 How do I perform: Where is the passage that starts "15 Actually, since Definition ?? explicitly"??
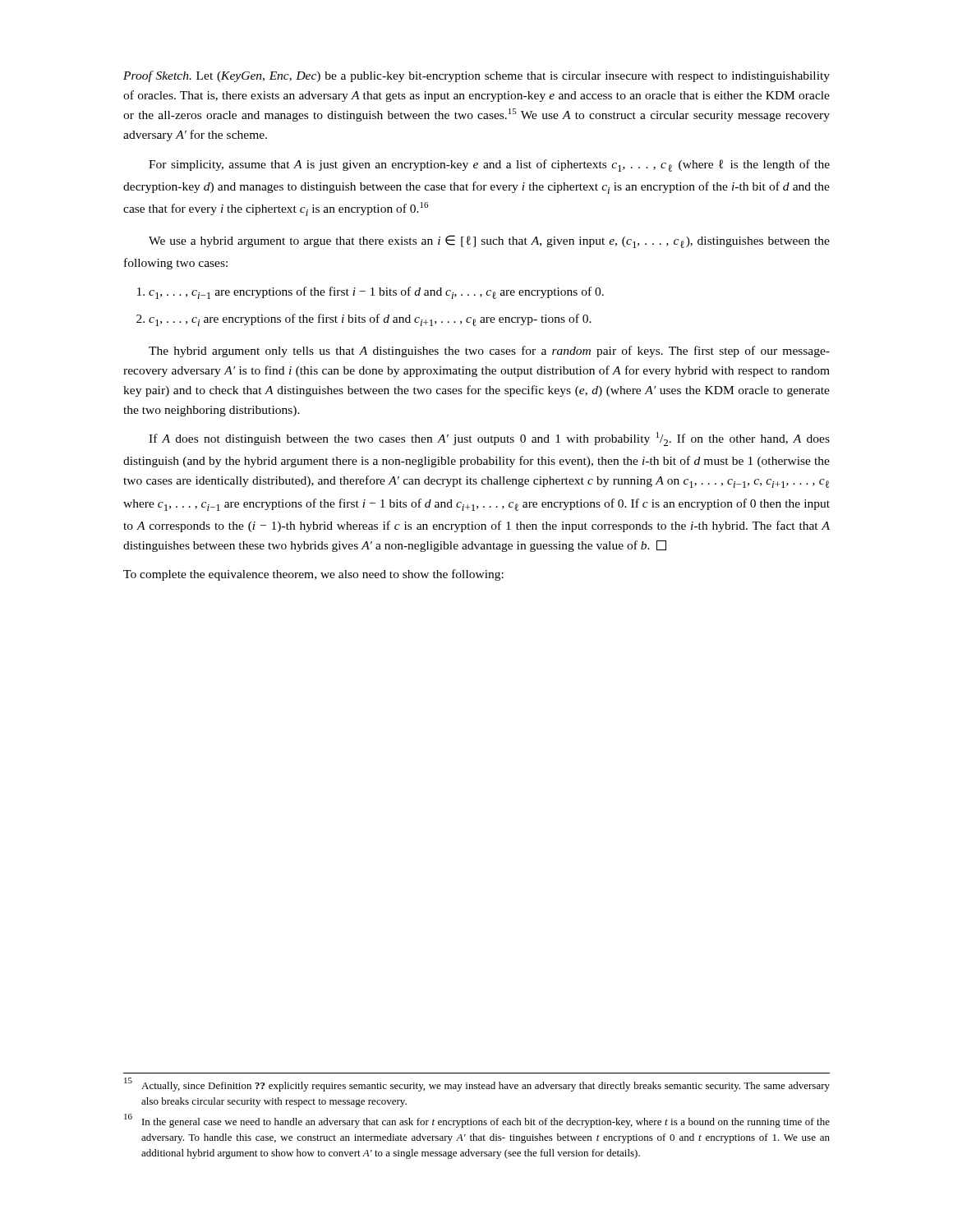click(476, 1094)
